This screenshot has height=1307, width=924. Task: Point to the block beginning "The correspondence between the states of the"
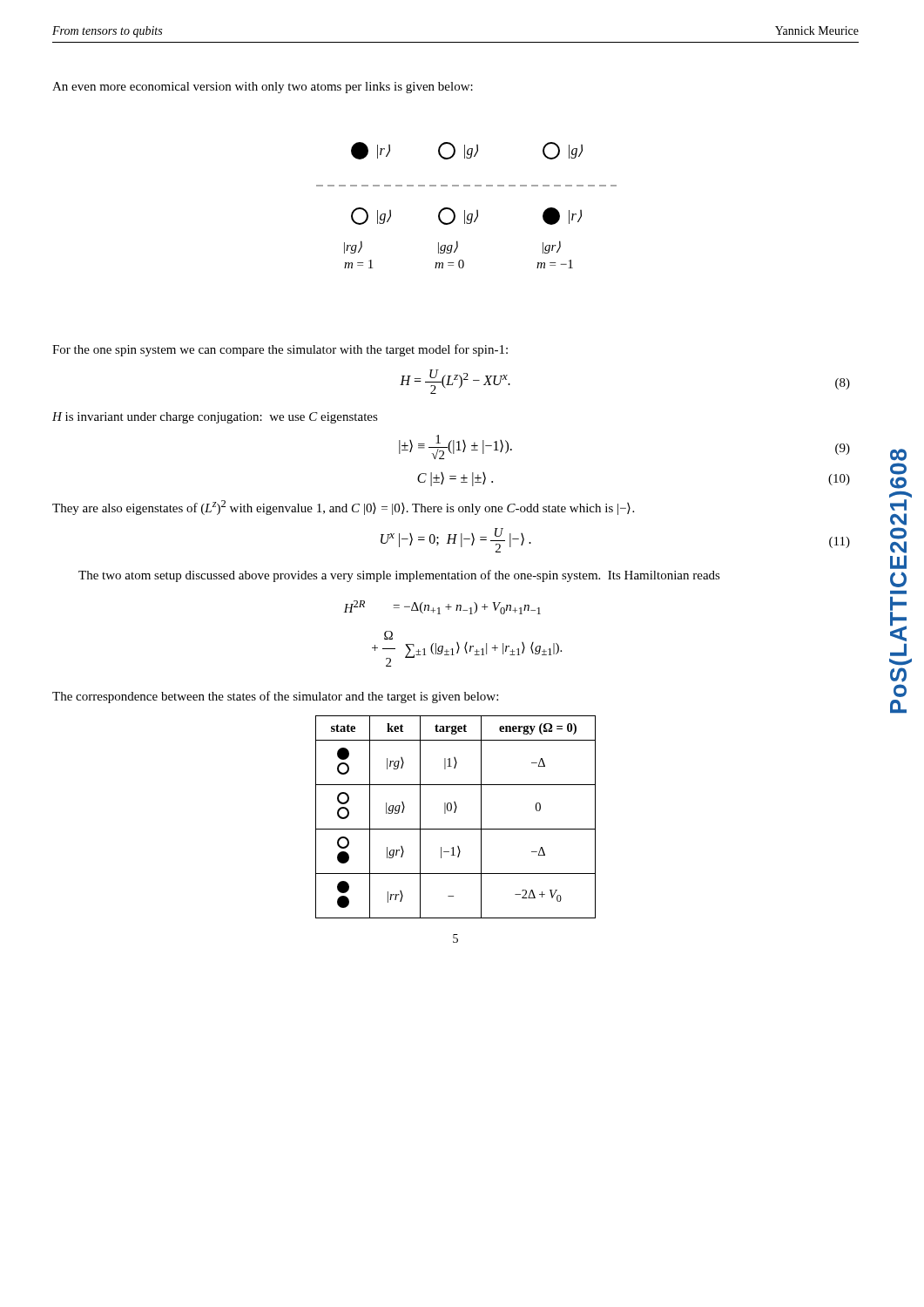point(276,696)
